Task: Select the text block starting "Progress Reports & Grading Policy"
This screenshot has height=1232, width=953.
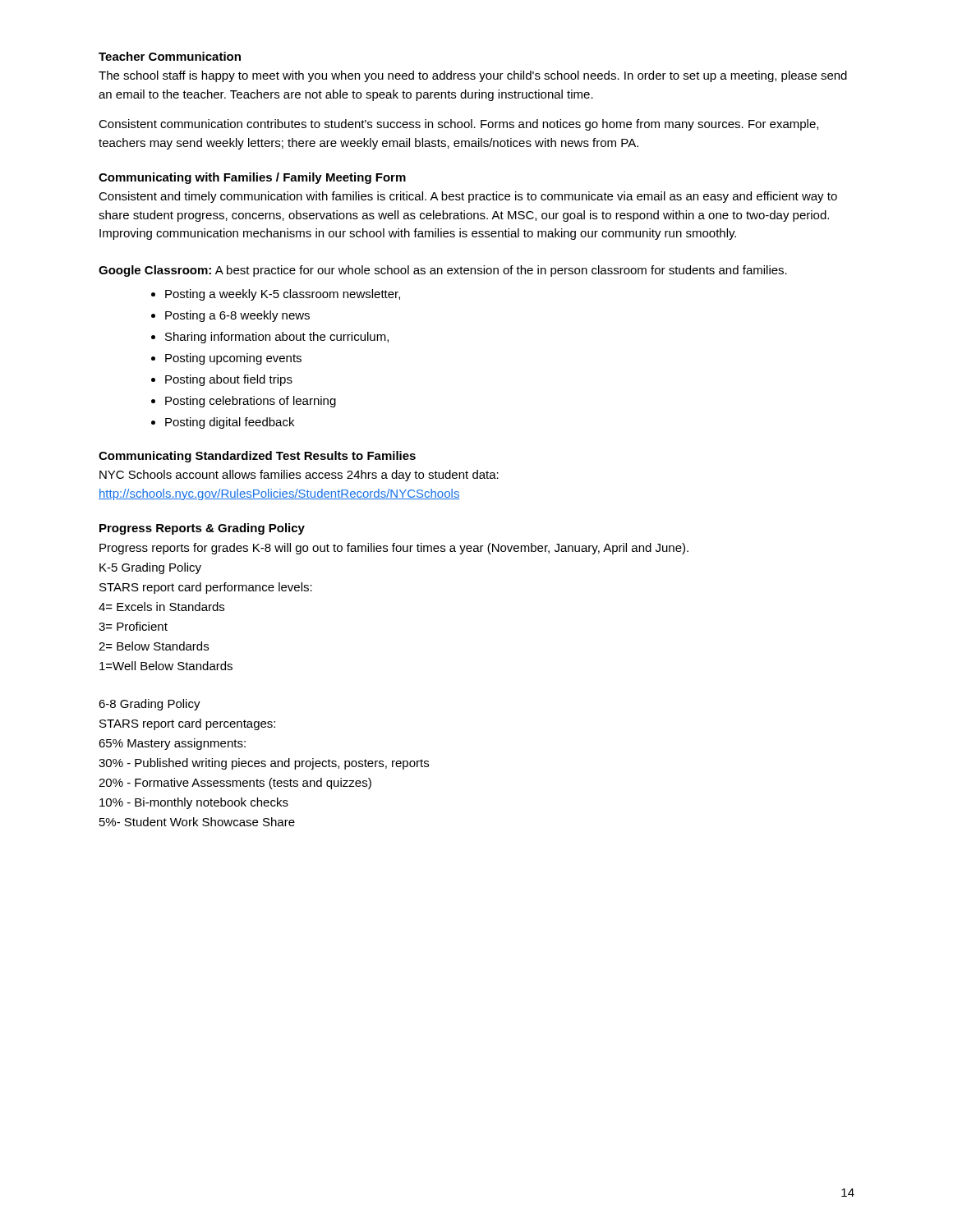Action: point(202,528)
